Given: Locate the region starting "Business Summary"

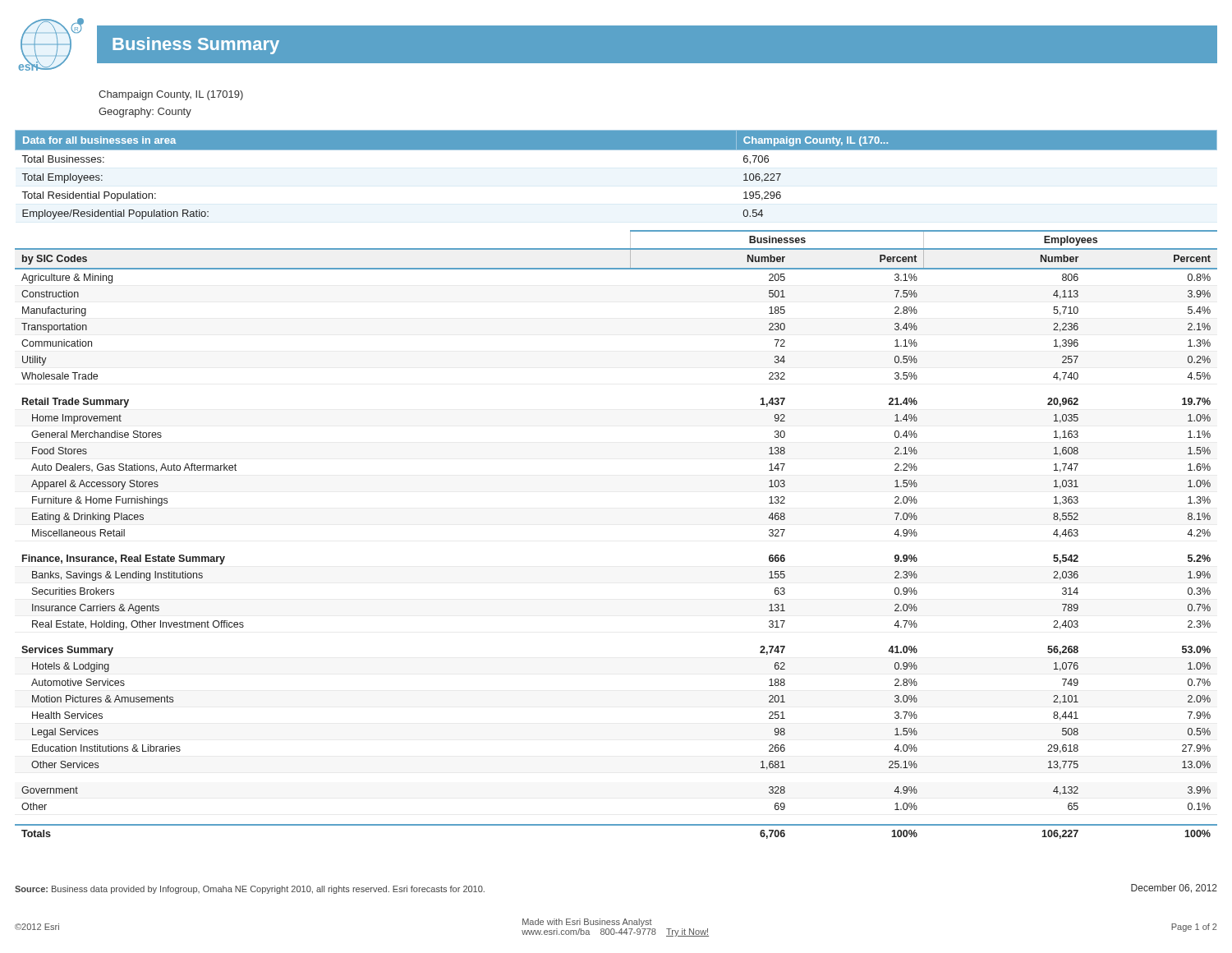Looking at the screenshot, I should (x=196, y=46).
